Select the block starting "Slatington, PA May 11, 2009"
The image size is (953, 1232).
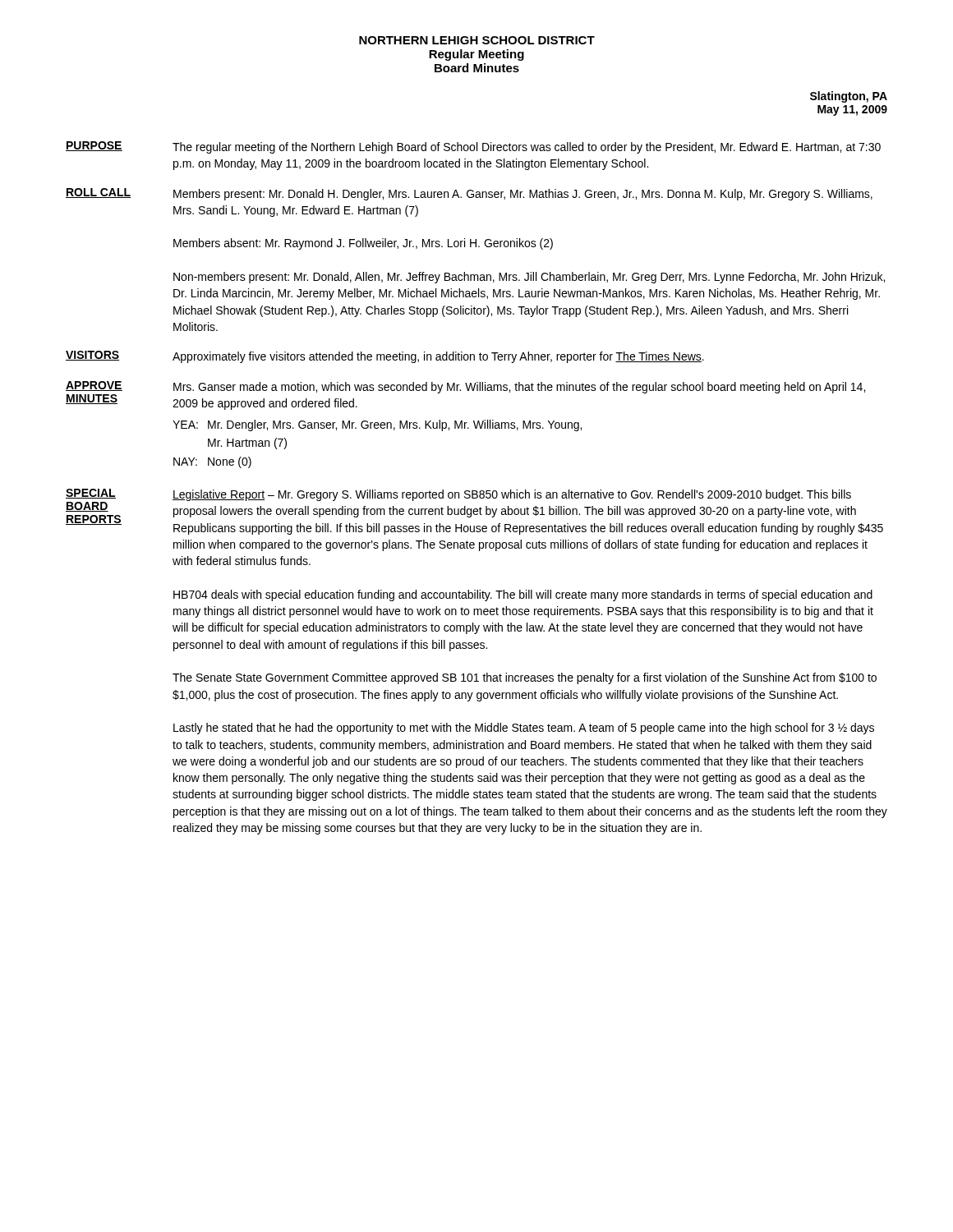tap(848, 103)
